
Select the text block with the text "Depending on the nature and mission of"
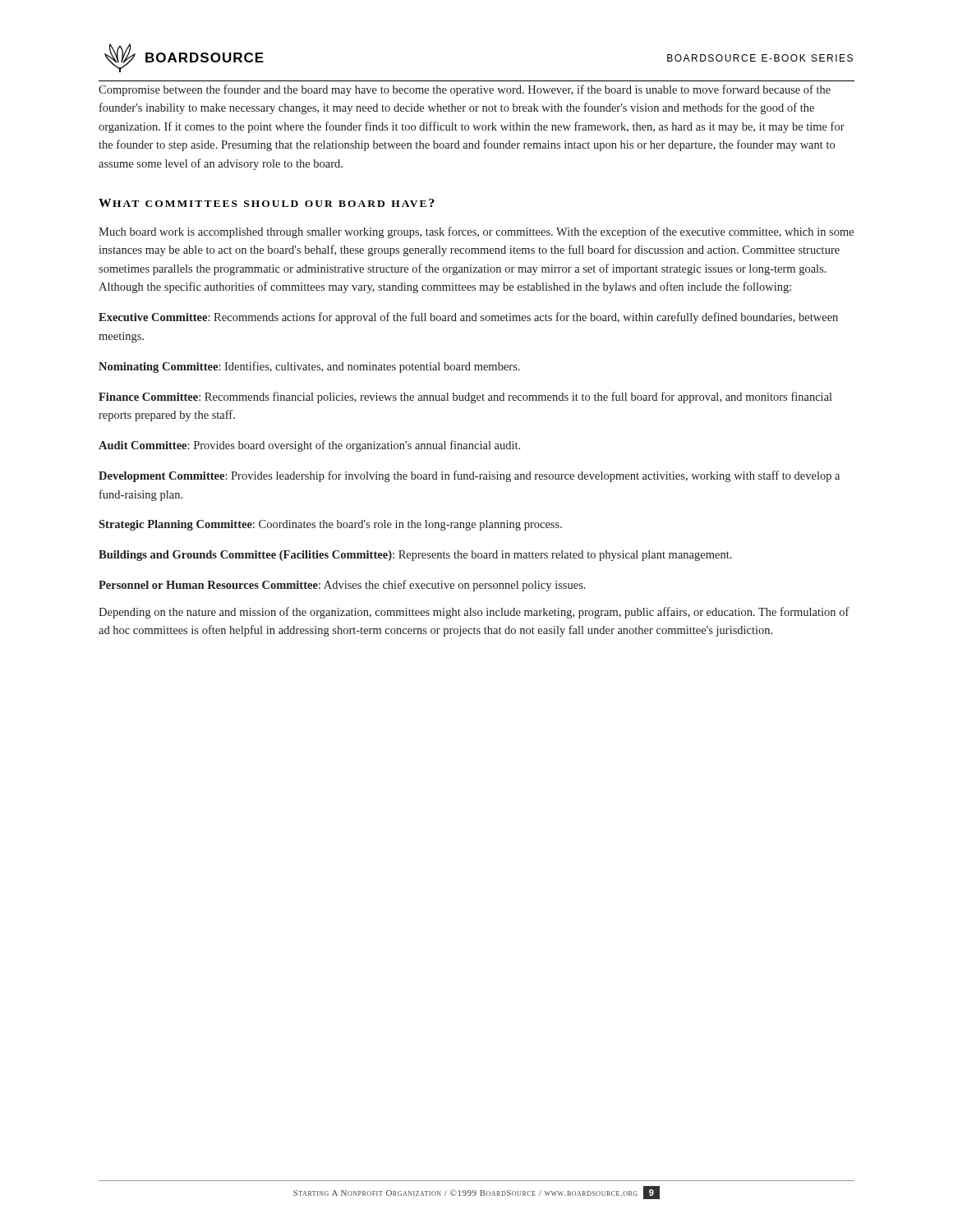point(476,621)
